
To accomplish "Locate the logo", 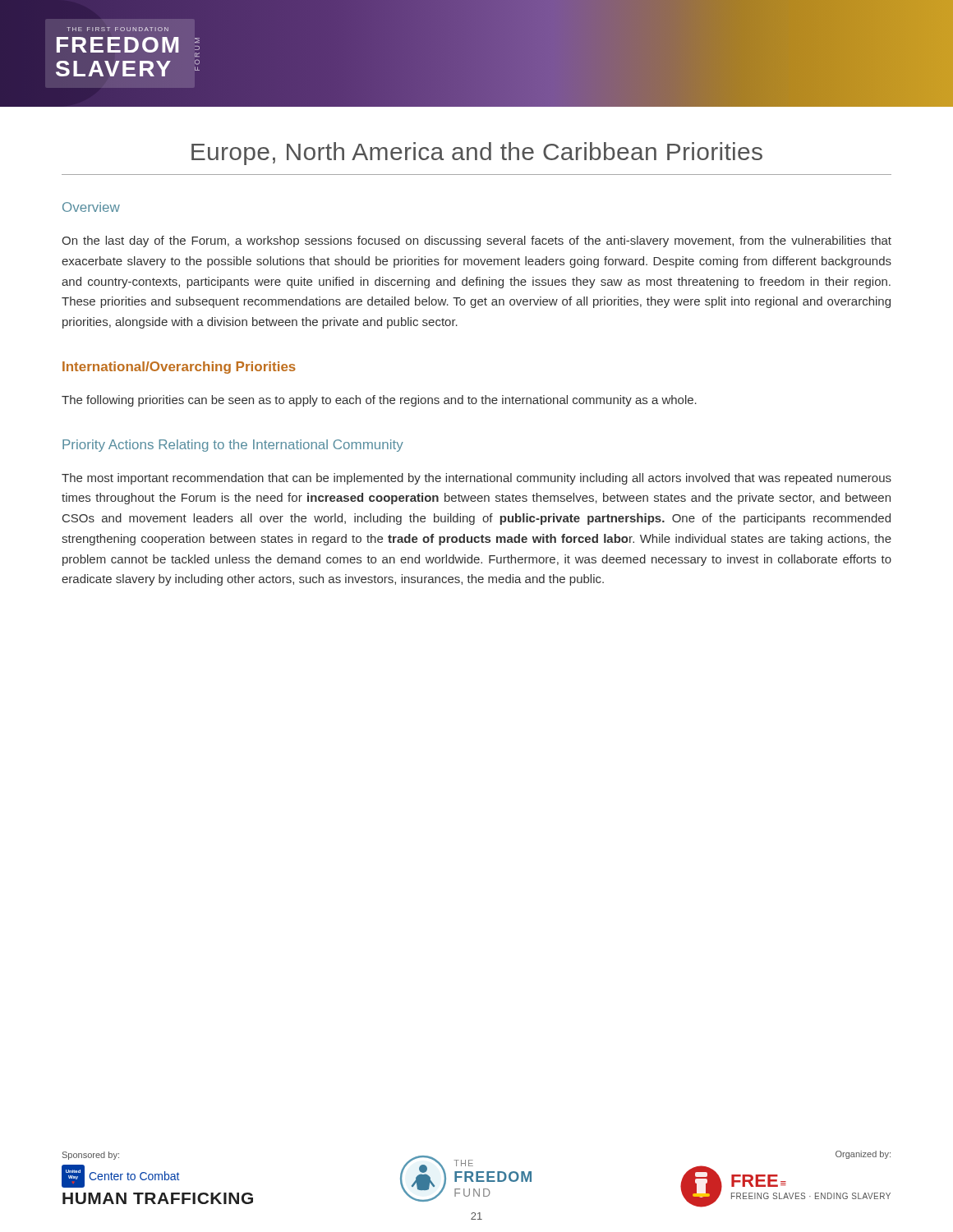I will point(467,1179).
